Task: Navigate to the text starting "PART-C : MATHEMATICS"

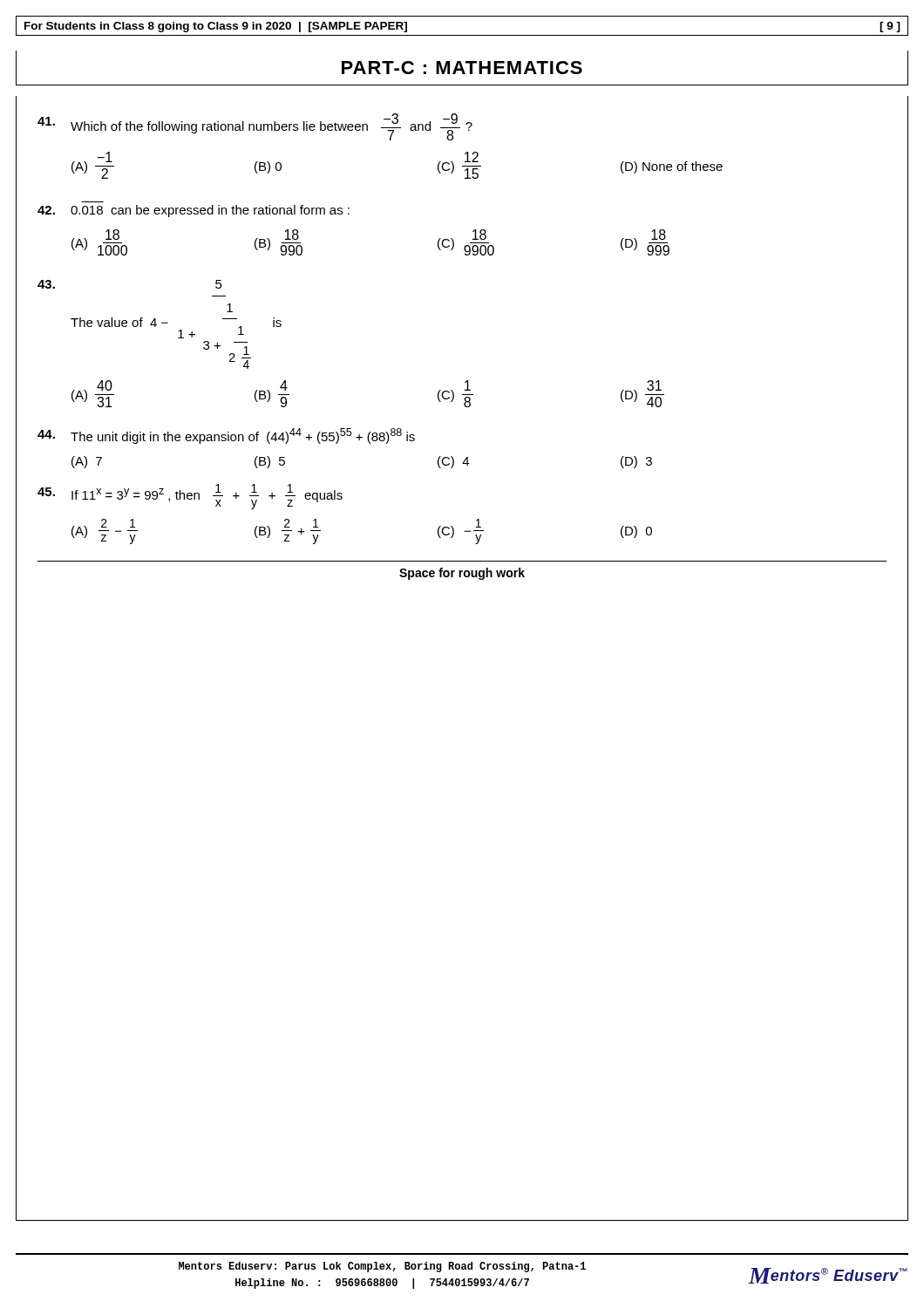Action: 462,68
